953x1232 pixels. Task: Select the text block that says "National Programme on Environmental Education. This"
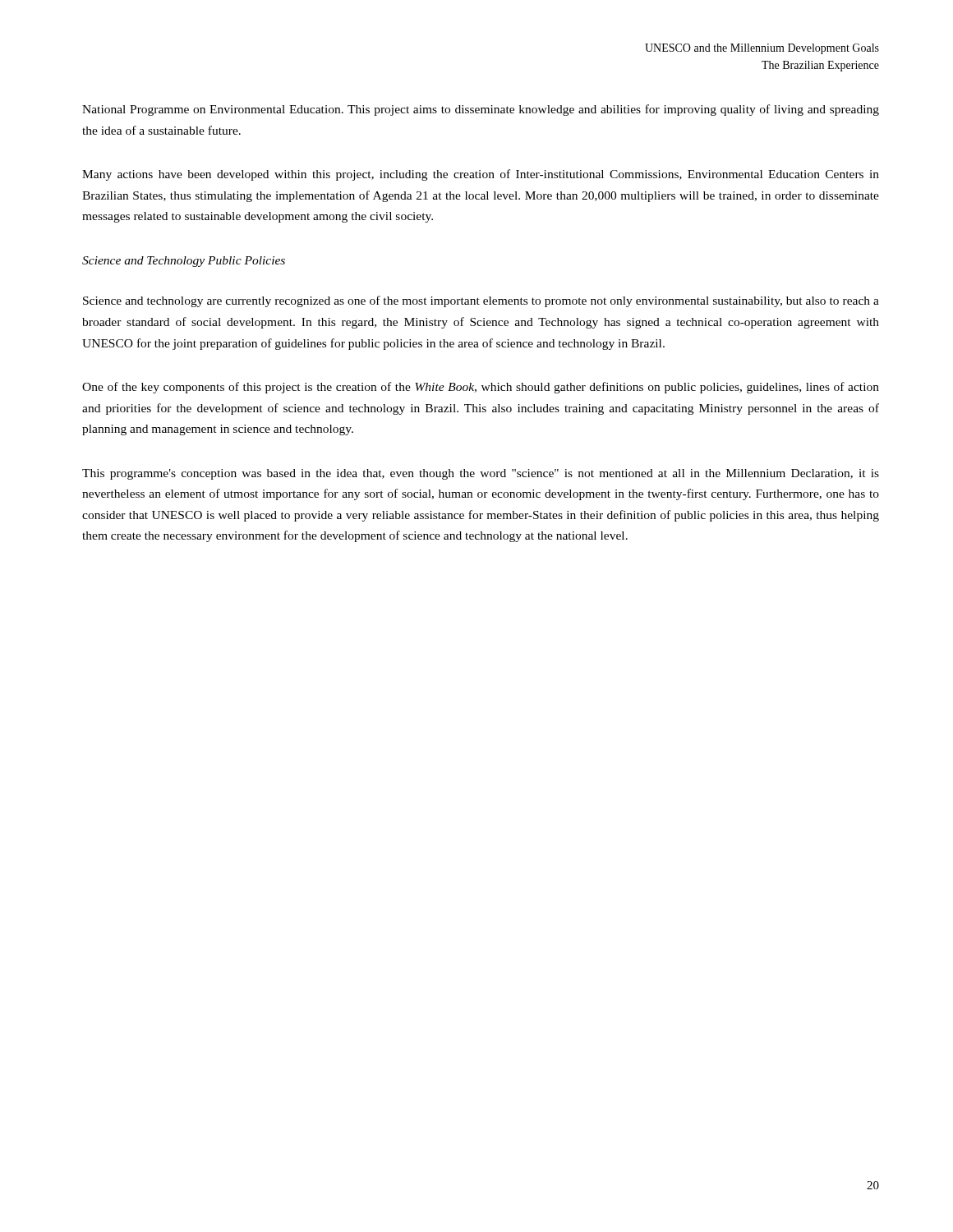coord(481,119)
